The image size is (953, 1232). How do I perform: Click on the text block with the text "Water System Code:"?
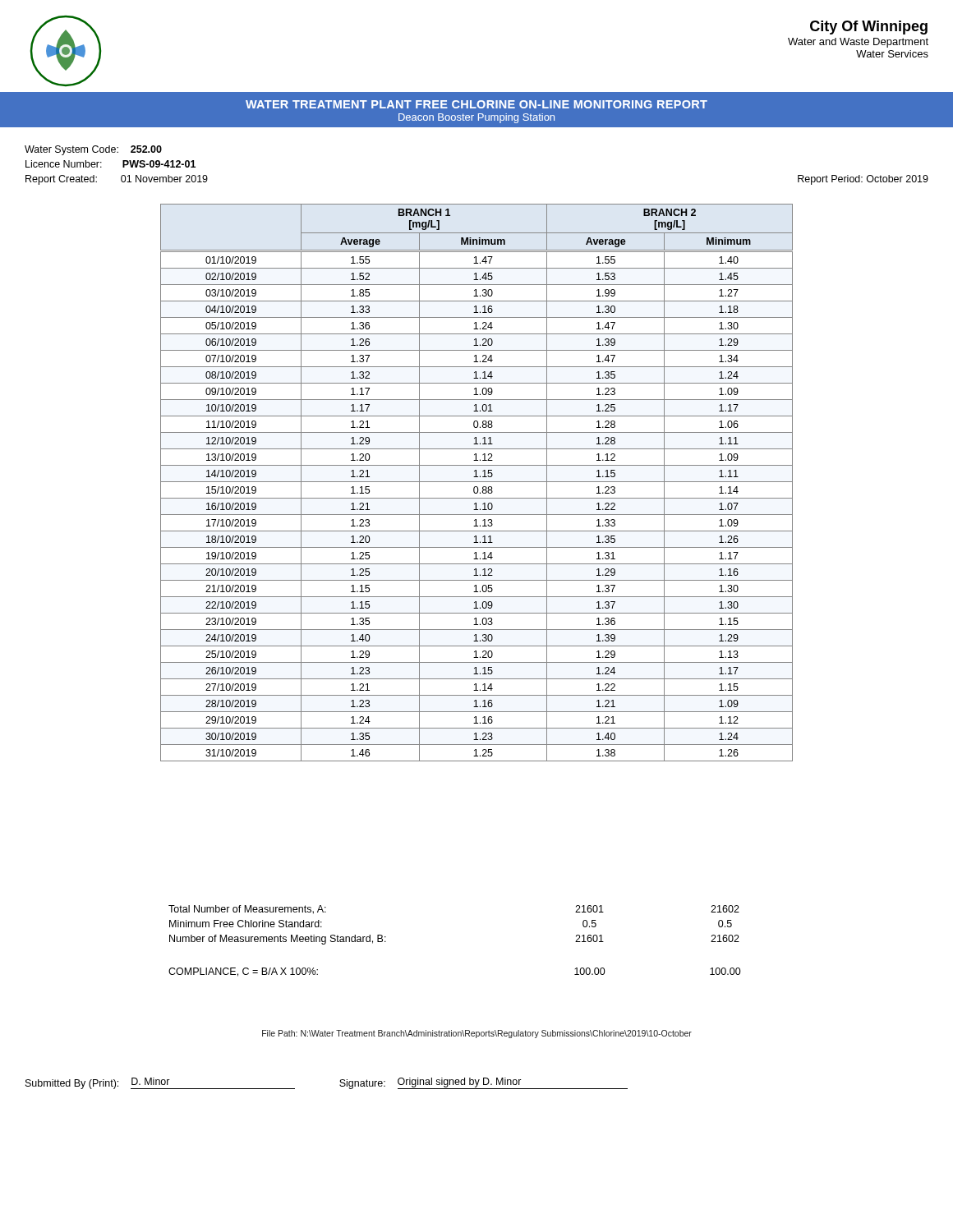[x=93, y=150]
